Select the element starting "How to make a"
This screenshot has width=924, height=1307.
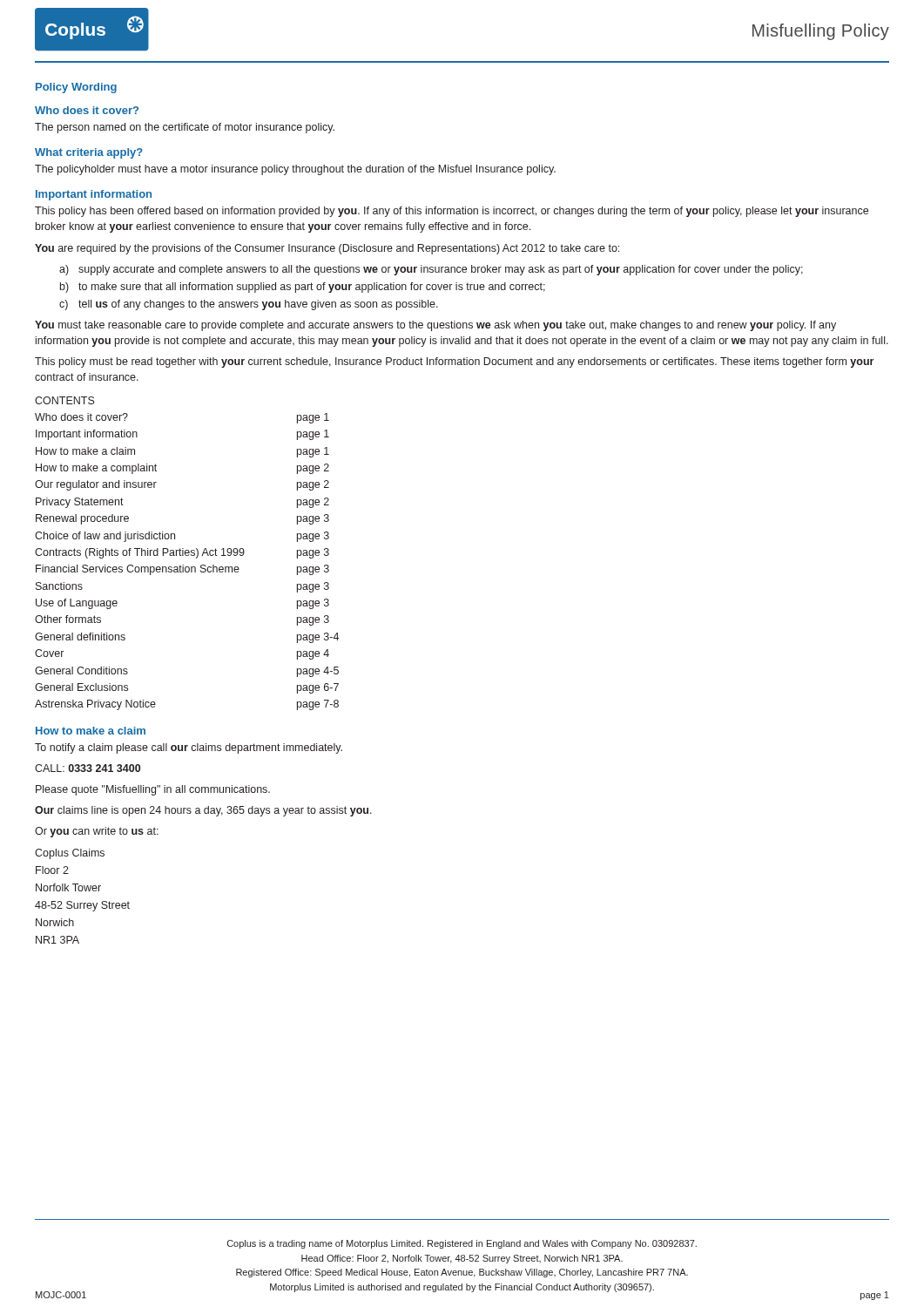[x=91, y=730]
